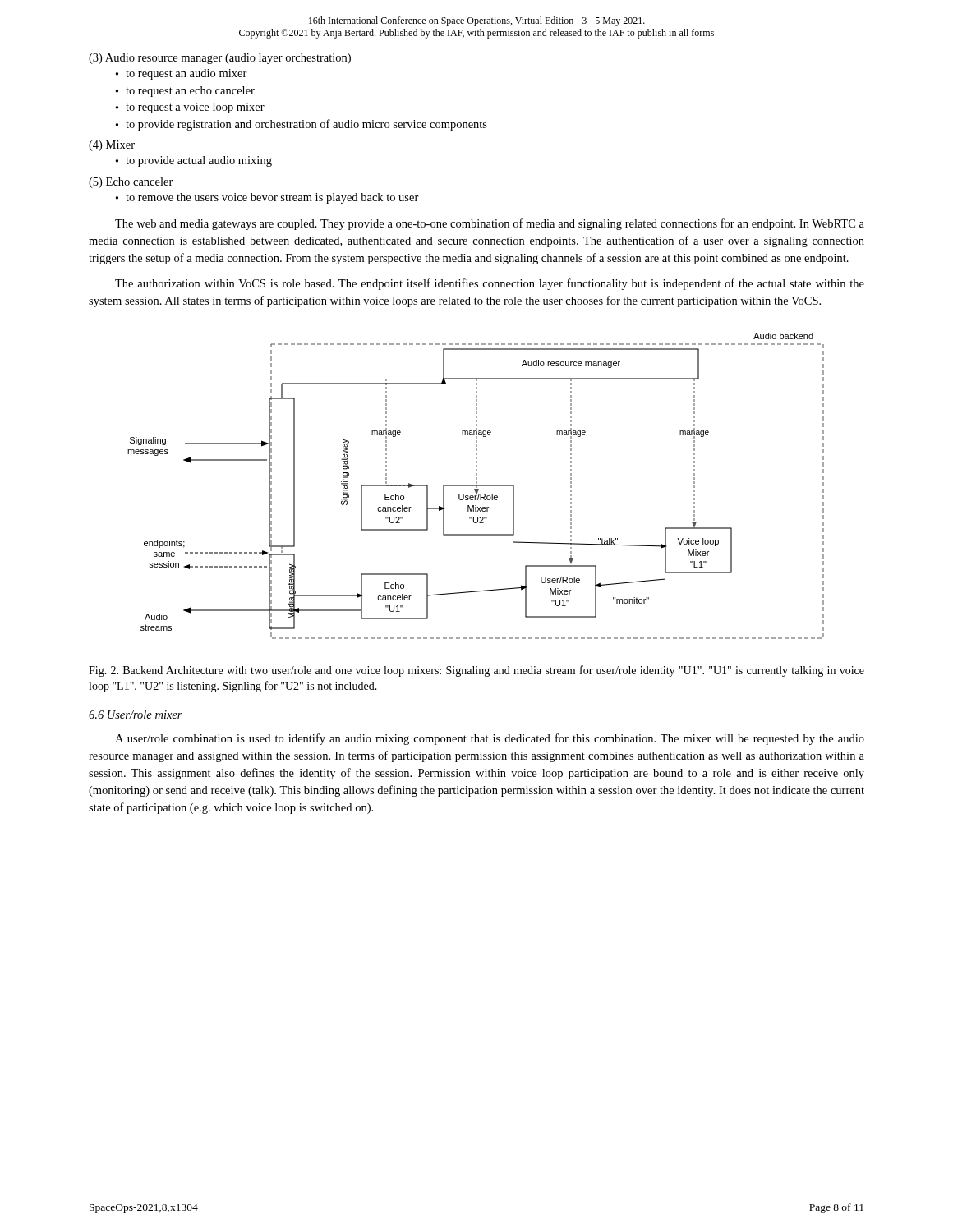Locate the region starting "(4) Mixer"
Screen dimensions: 1232x953
pyautogui.click(x=112, y=145)
